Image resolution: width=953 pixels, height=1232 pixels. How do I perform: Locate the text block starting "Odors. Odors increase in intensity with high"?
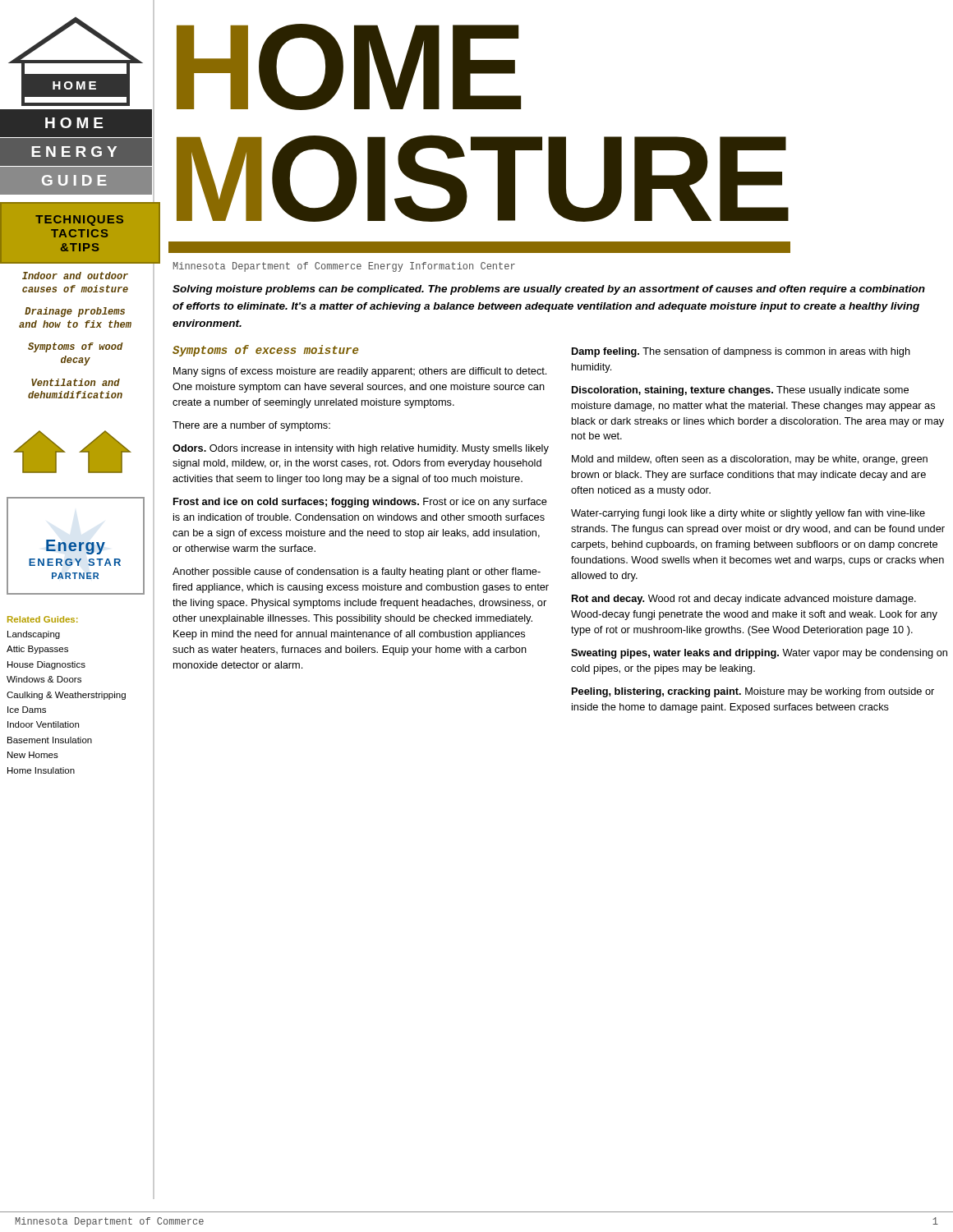pyautogui.click(x=361, y=463)
